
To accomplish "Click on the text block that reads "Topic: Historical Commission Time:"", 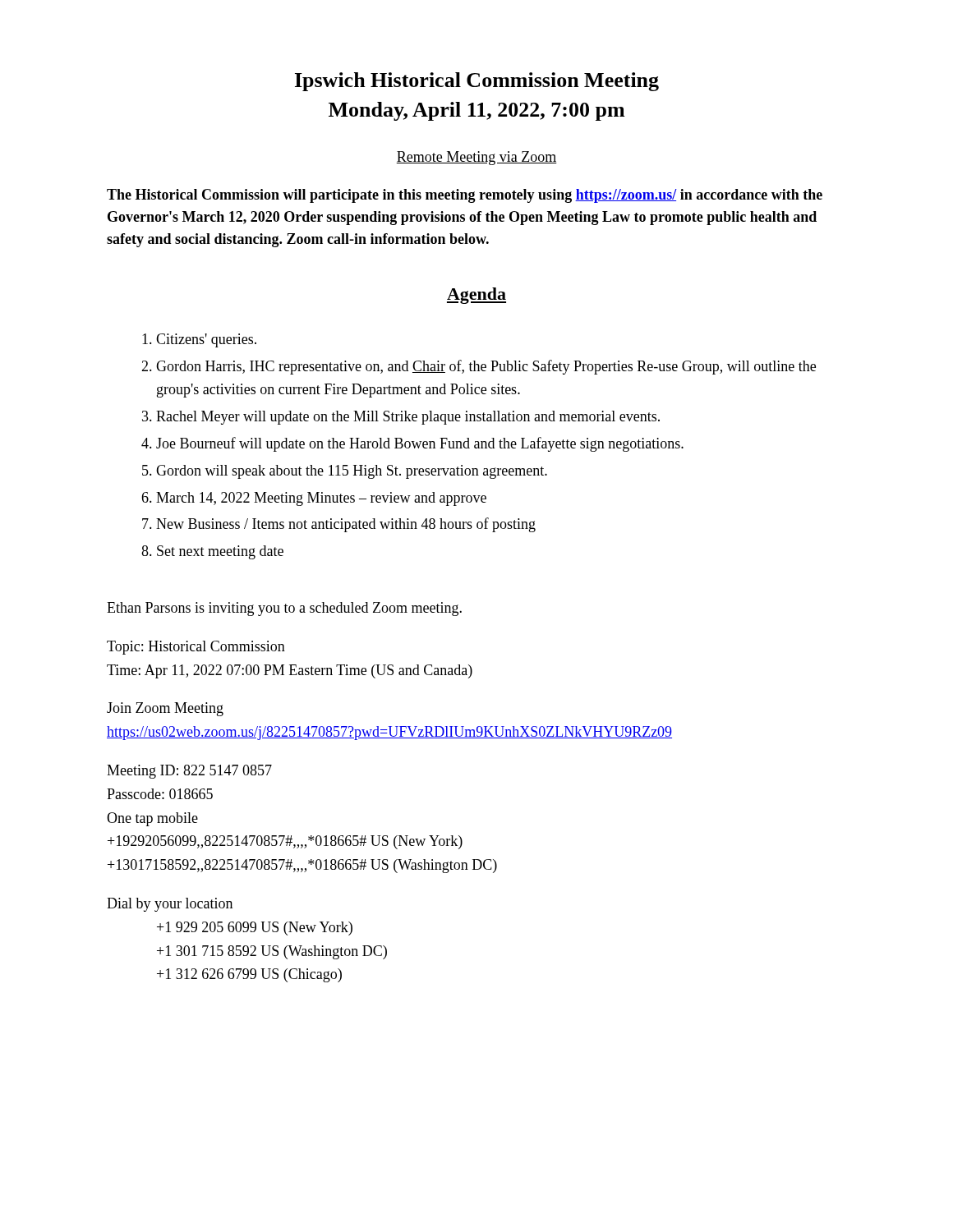I will [x=290, y=658].
